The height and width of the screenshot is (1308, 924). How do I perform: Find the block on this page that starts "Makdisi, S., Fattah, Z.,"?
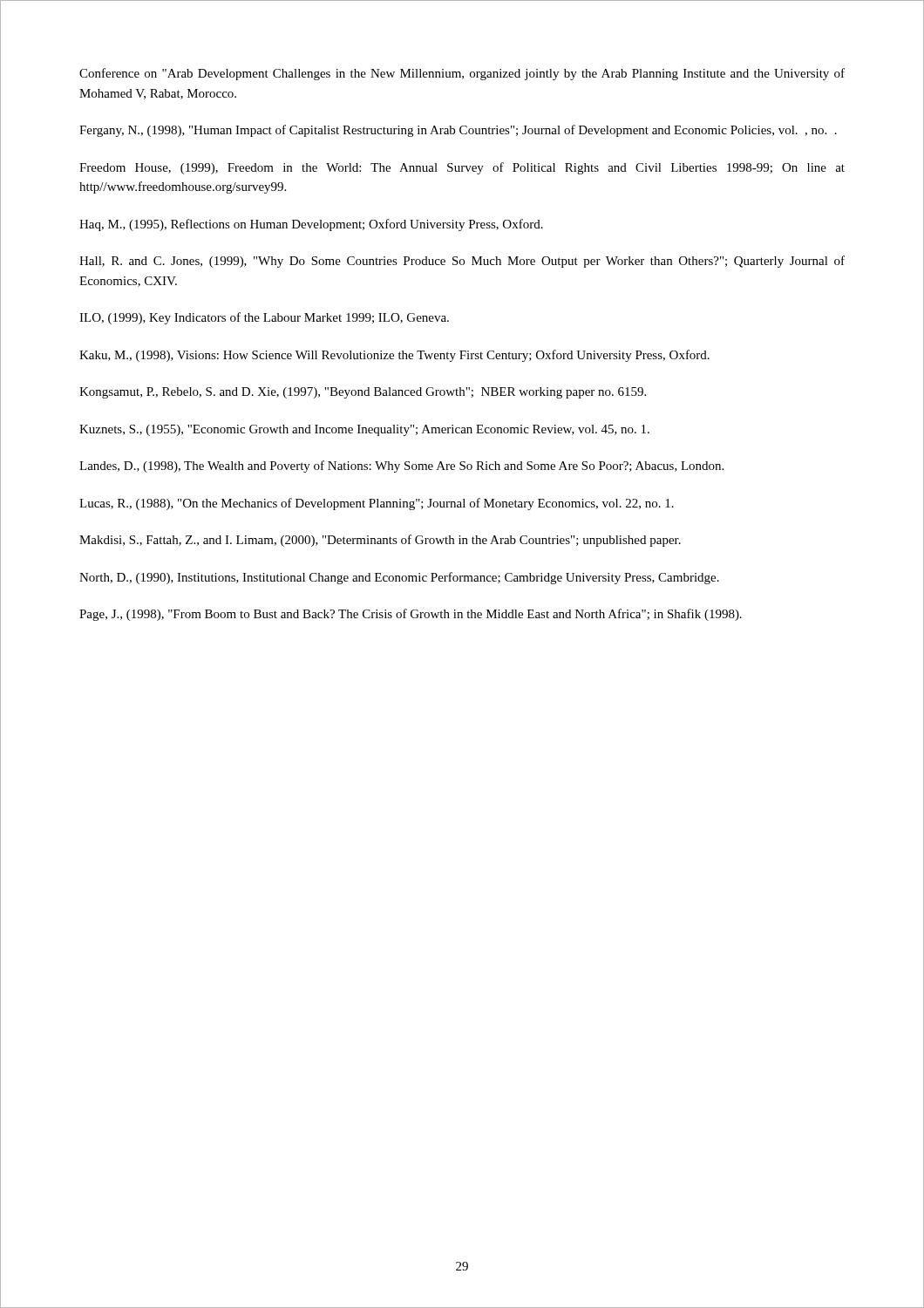[380, 540]
